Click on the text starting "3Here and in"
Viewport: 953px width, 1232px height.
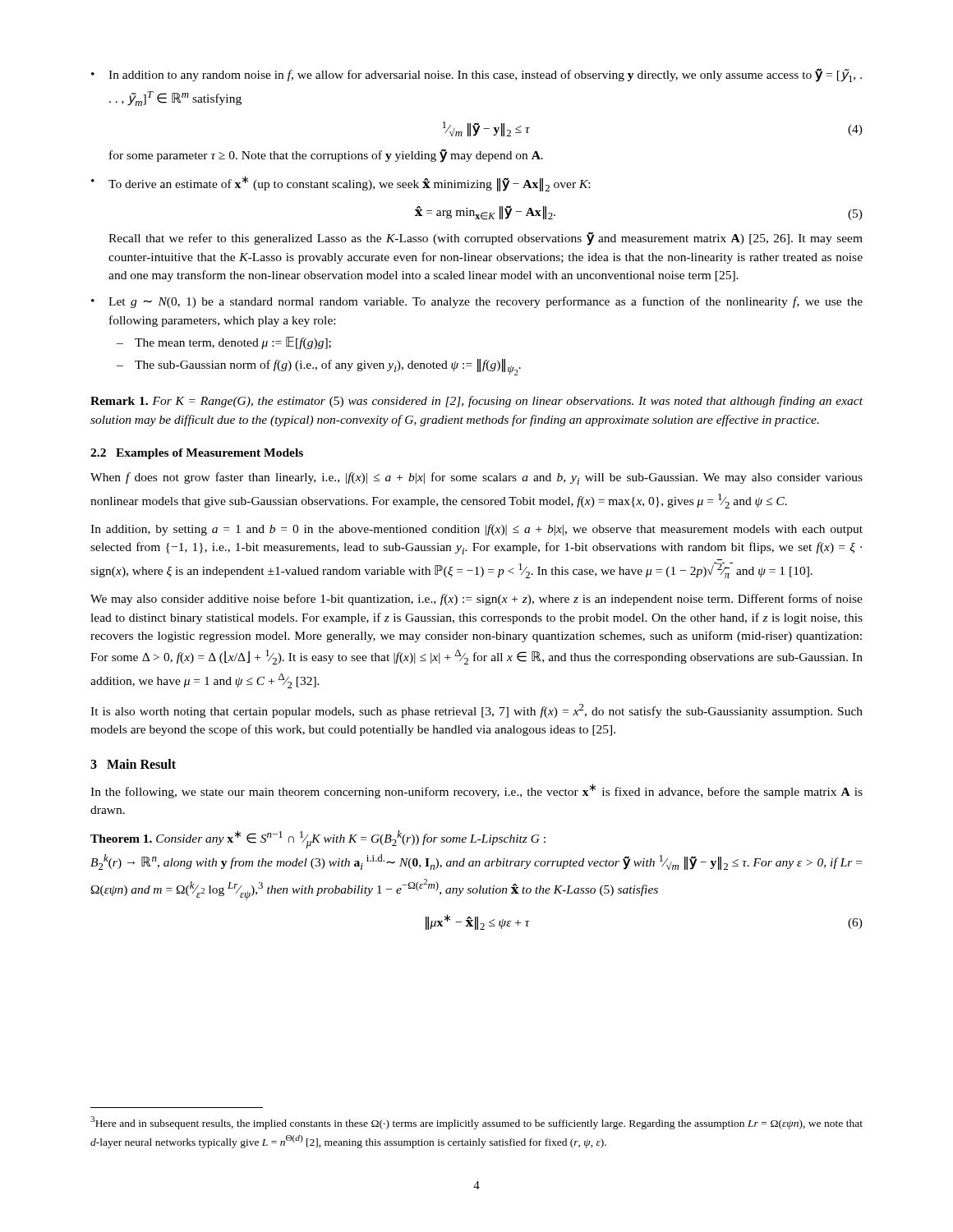pos(476,1131)
